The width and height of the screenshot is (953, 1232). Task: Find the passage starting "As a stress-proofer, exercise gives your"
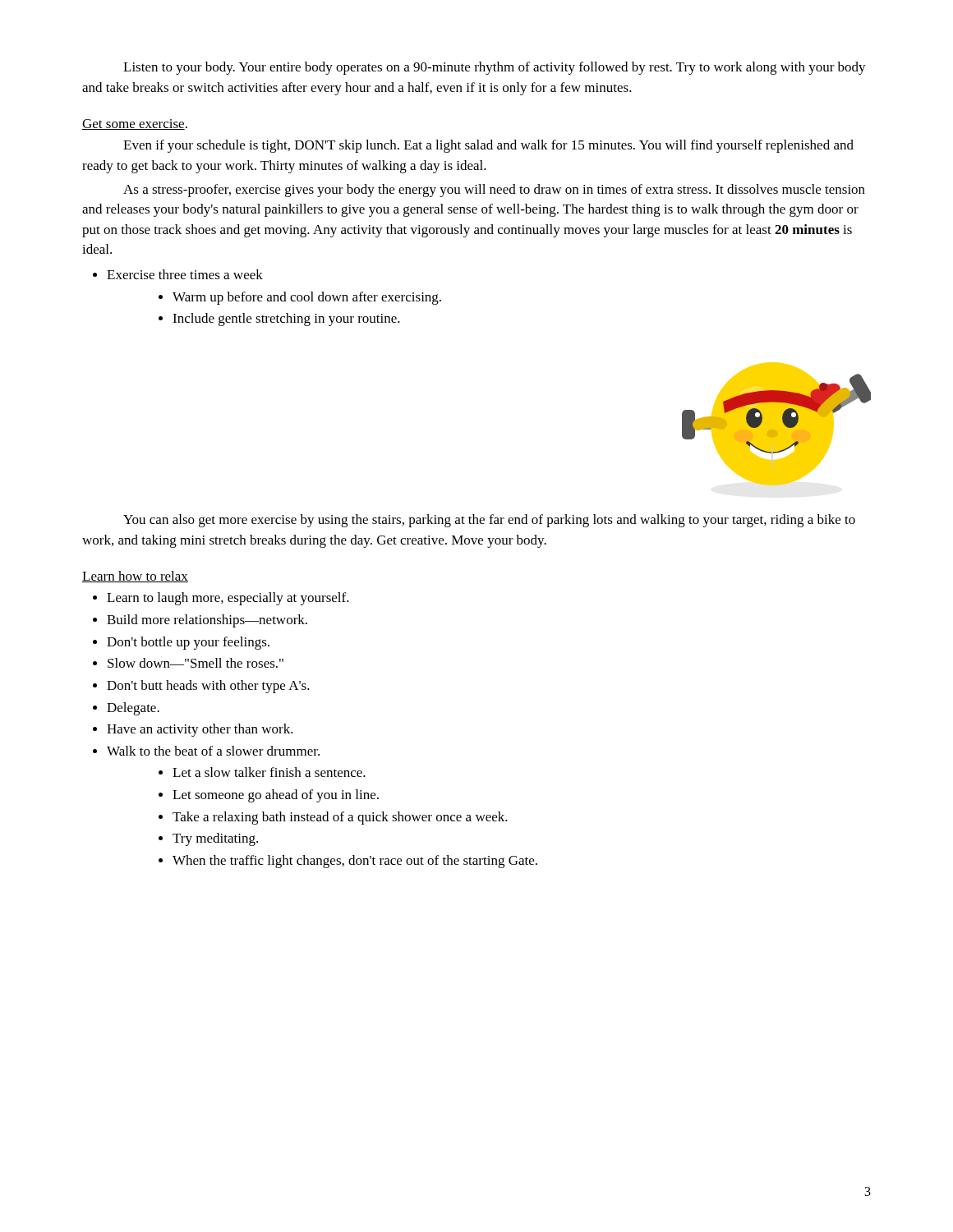476,220
